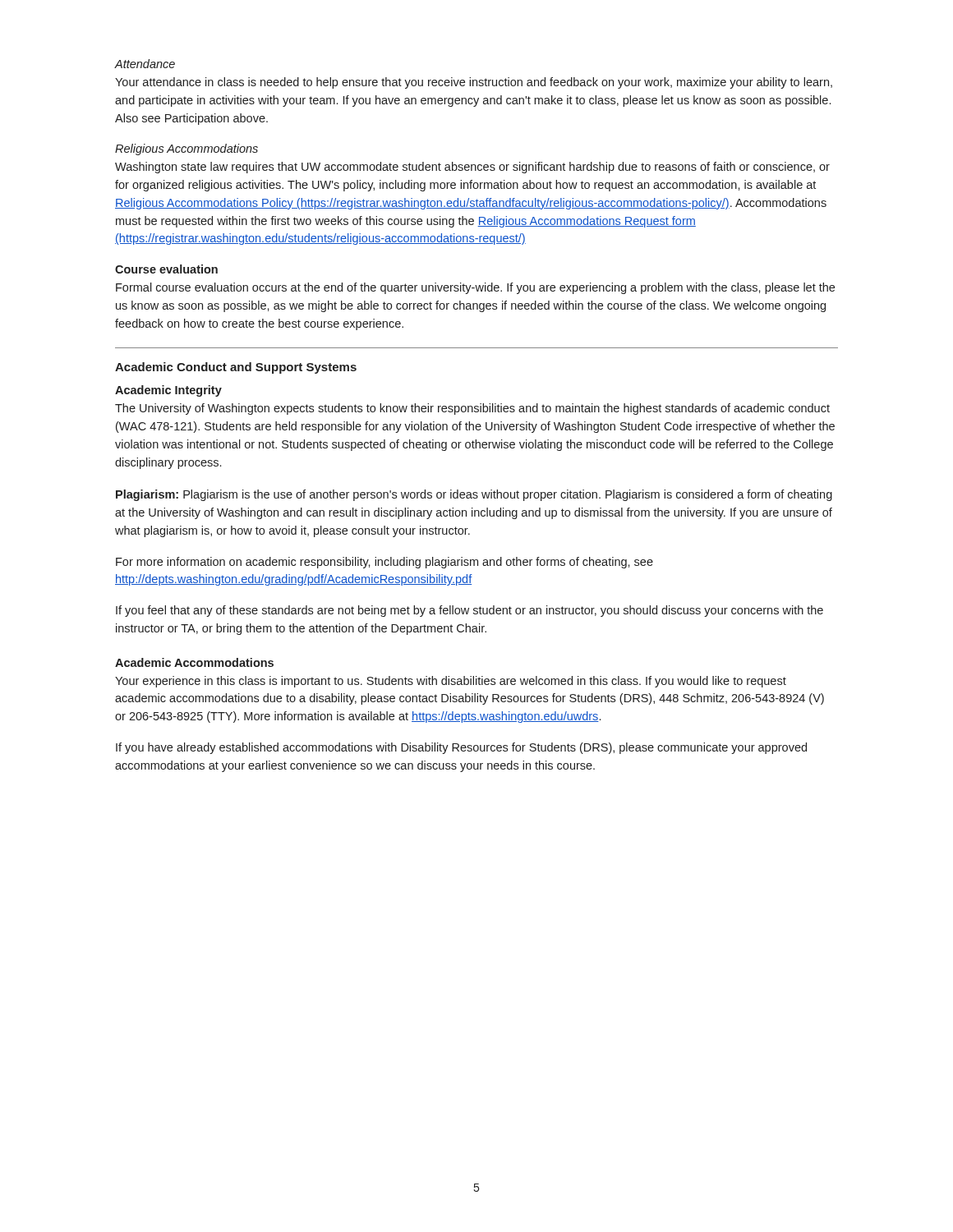Locate the text block with the text "If you have already established"
This screenshot has height=1232, width=953.
pyautogui.click(x=476, y=757)
